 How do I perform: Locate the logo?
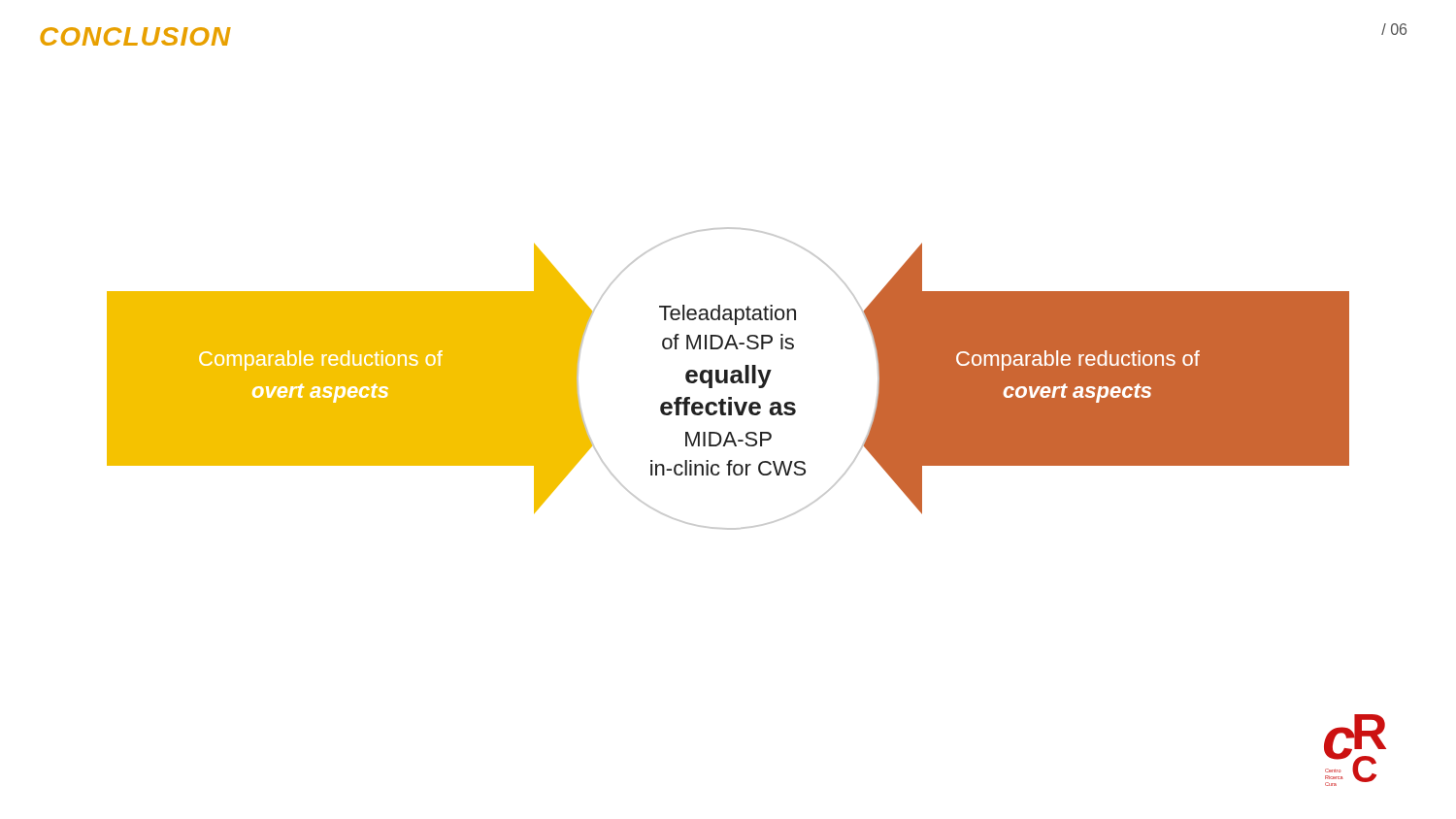point(1364,746)
